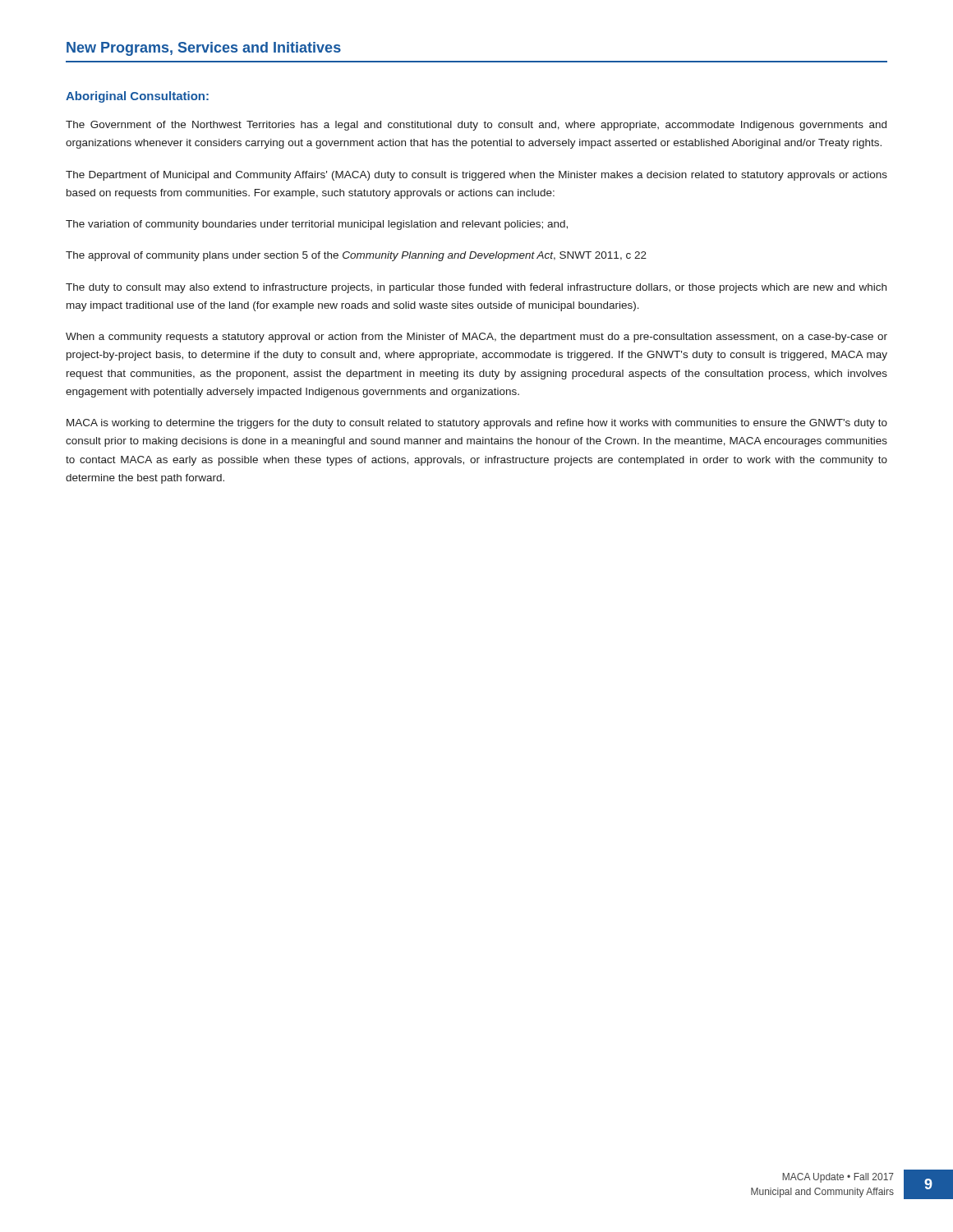
Task: Where is the passage that starts "When a community requests a statutory"?
Action: pyautogui.click(x=476, y=364)
